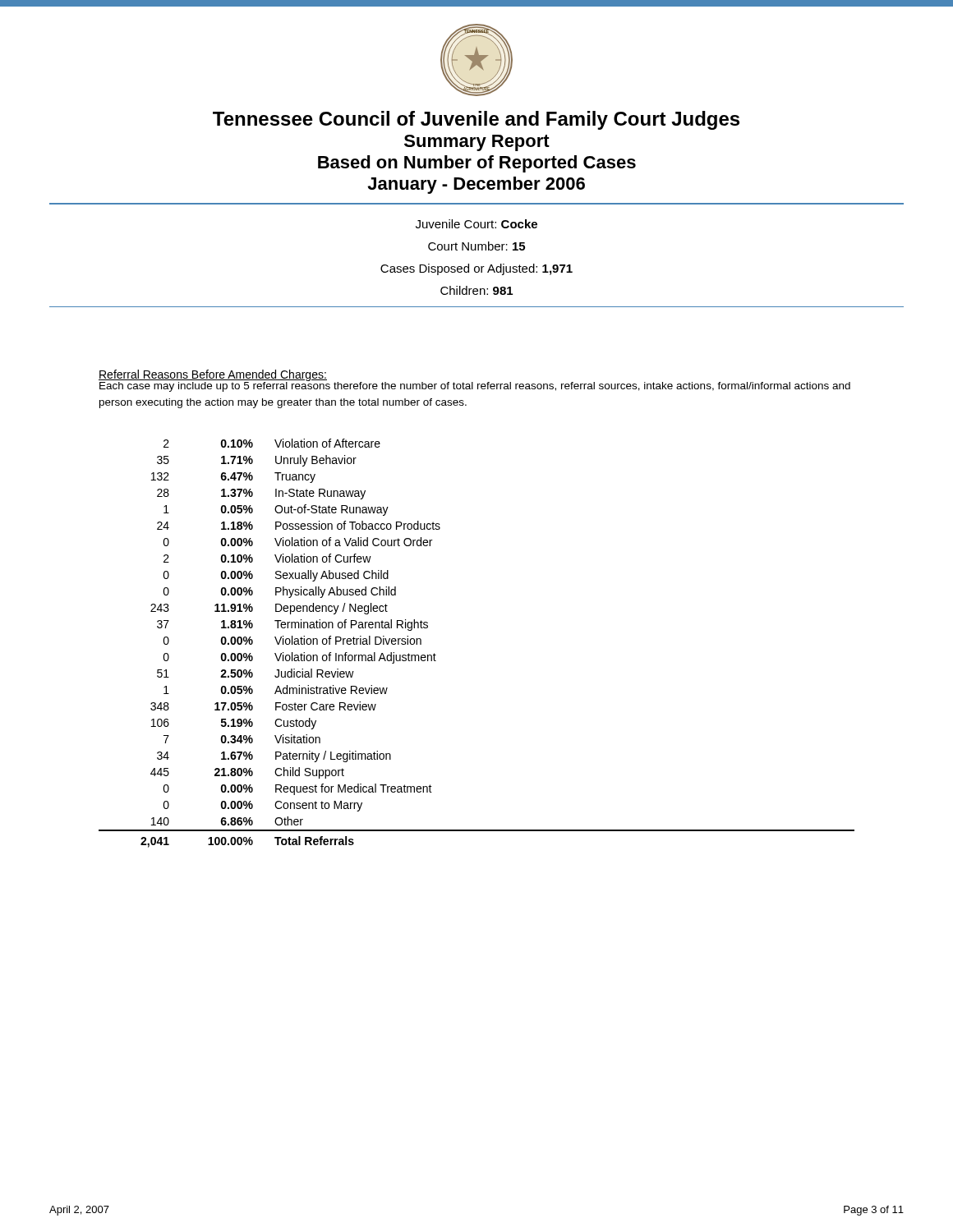Click on the text starting "Juvenile Court: Cocke Court Number: 15"

pos(476,257)
